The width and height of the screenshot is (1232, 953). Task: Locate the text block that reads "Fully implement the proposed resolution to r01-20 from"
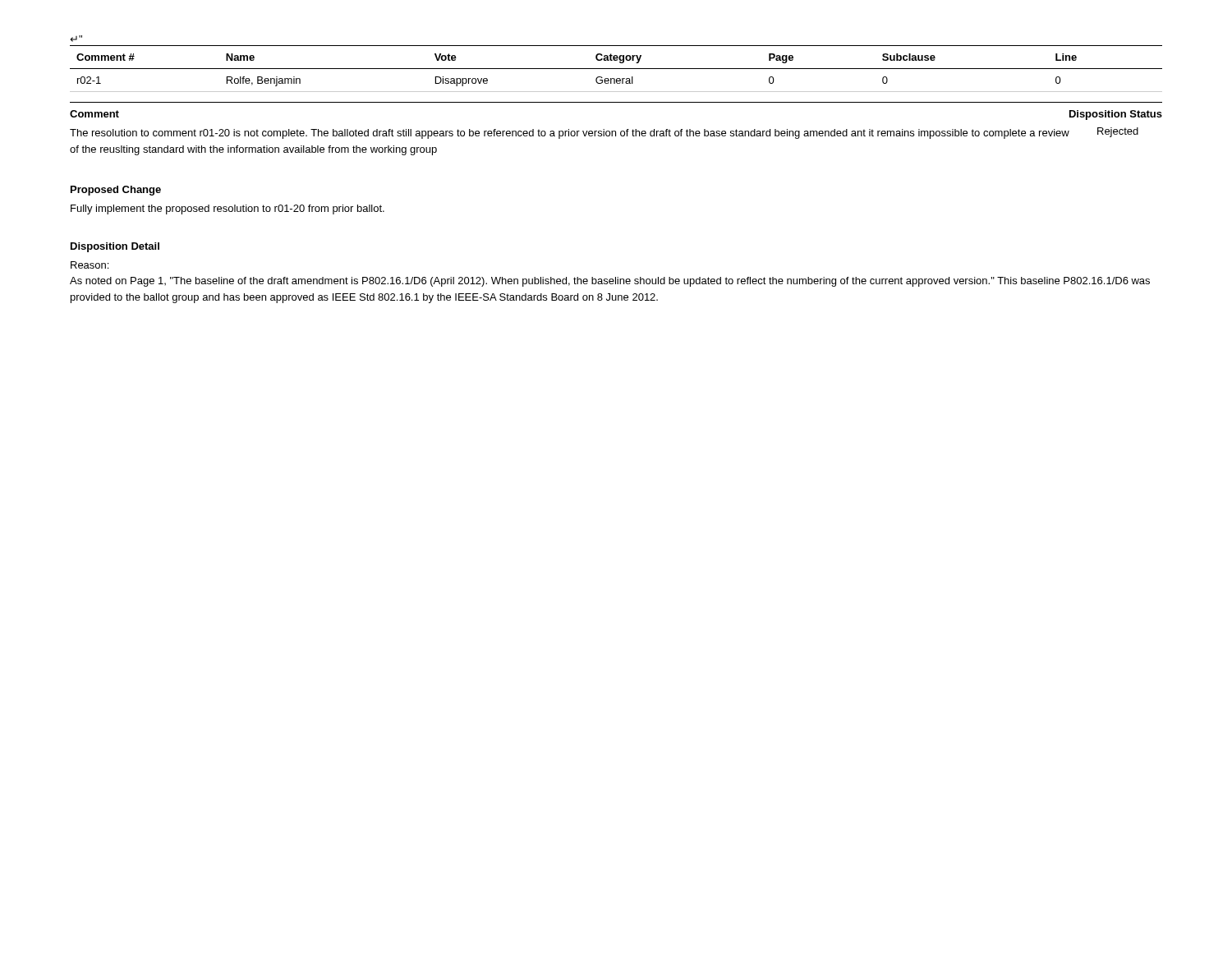227,208
